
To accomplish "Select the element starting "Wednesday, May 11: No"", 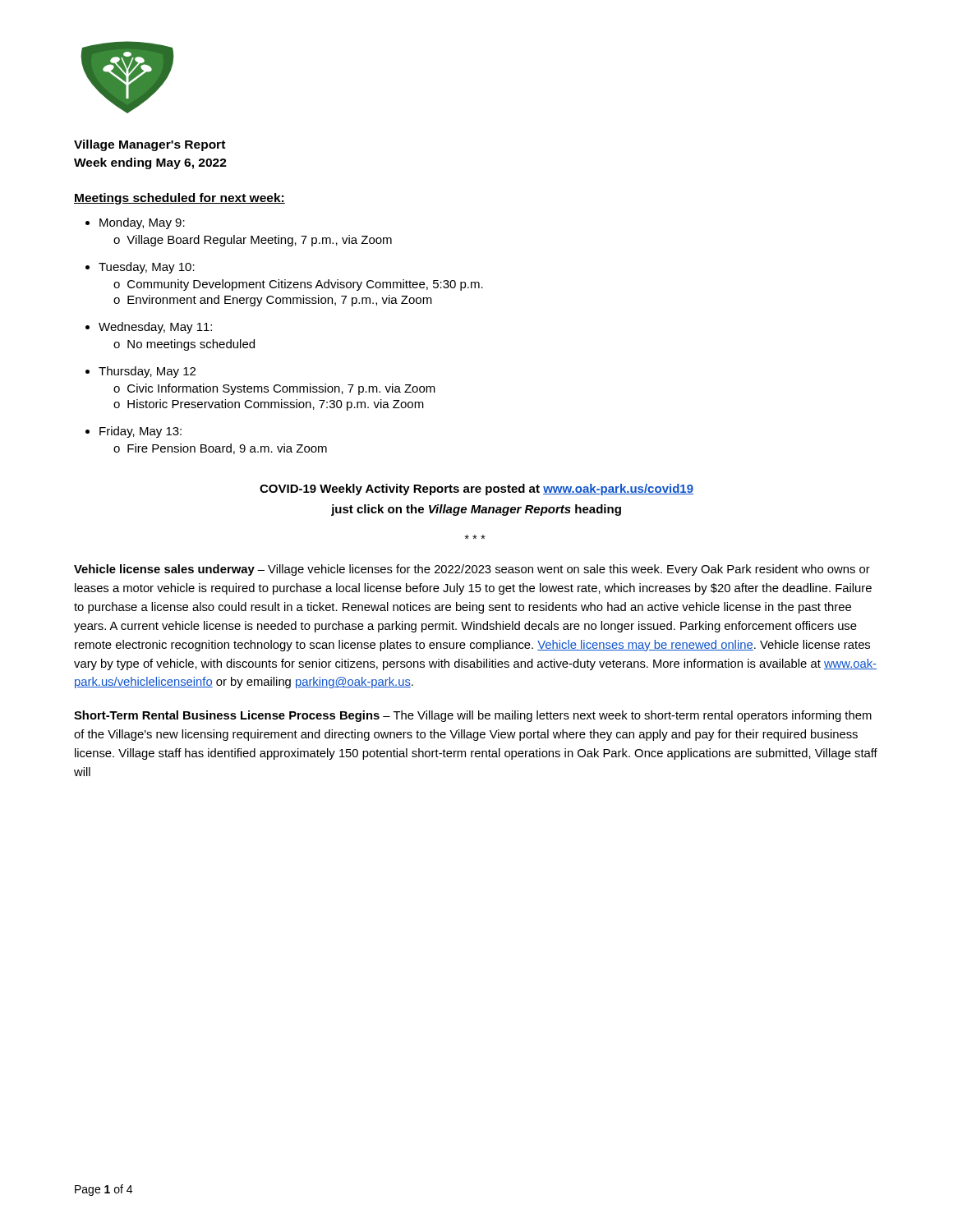I will 155,328.
